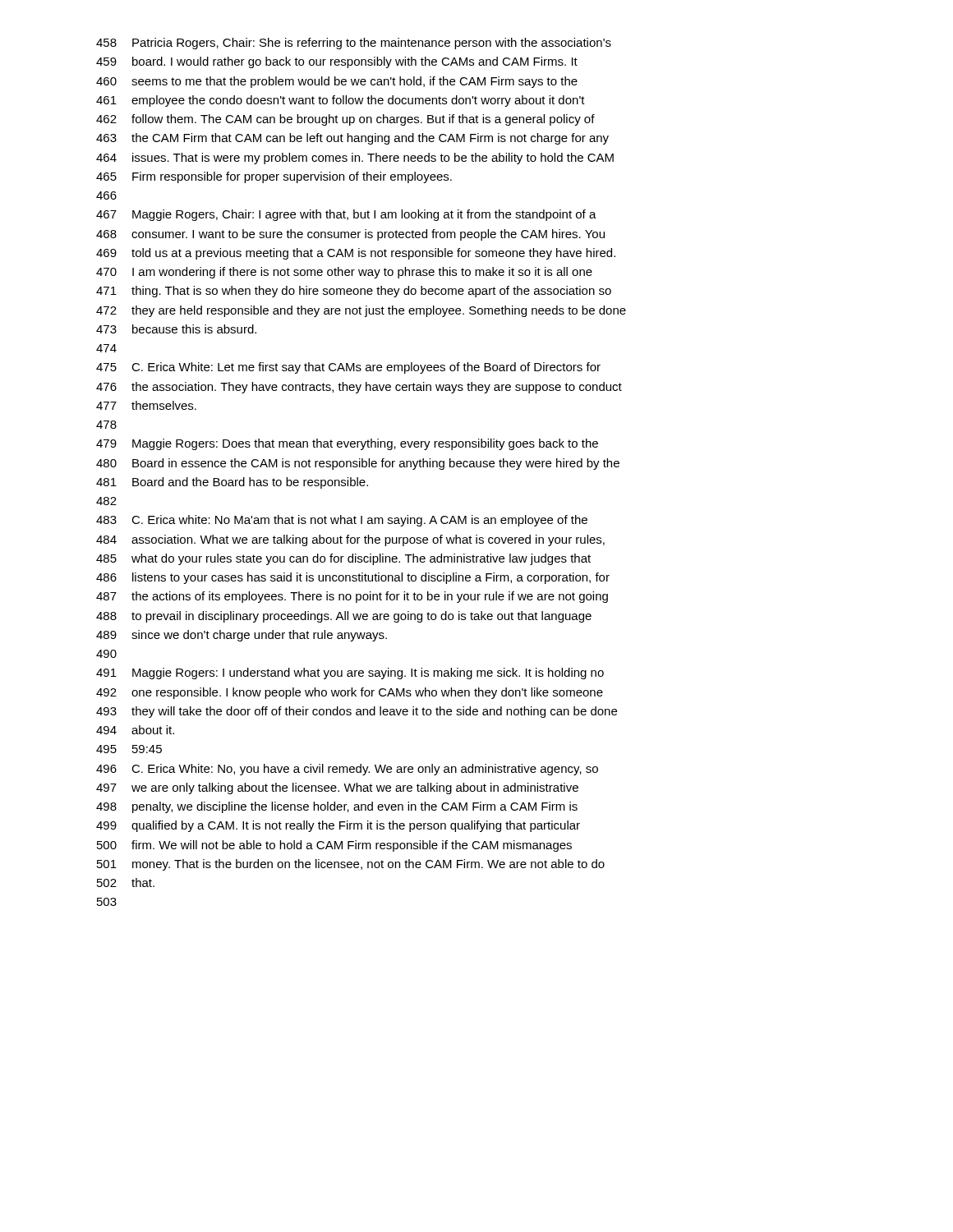This screenshot has width=953, height=1232.
Task: Locate the text block starting "500firm. We will not be able to"
Action: 485,844
